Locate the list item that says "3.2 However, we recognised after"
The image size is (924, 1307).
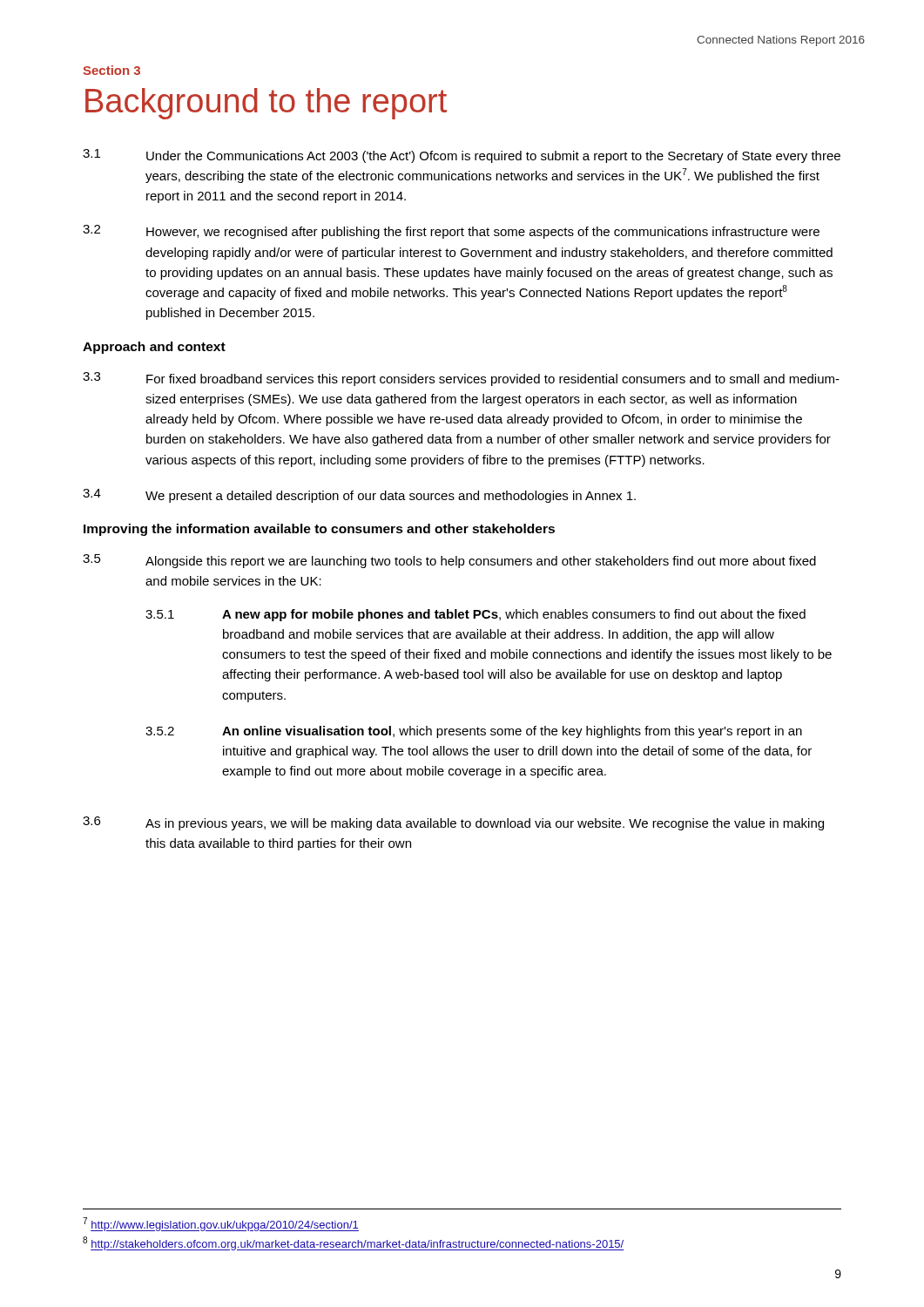(x=462, y=272)
